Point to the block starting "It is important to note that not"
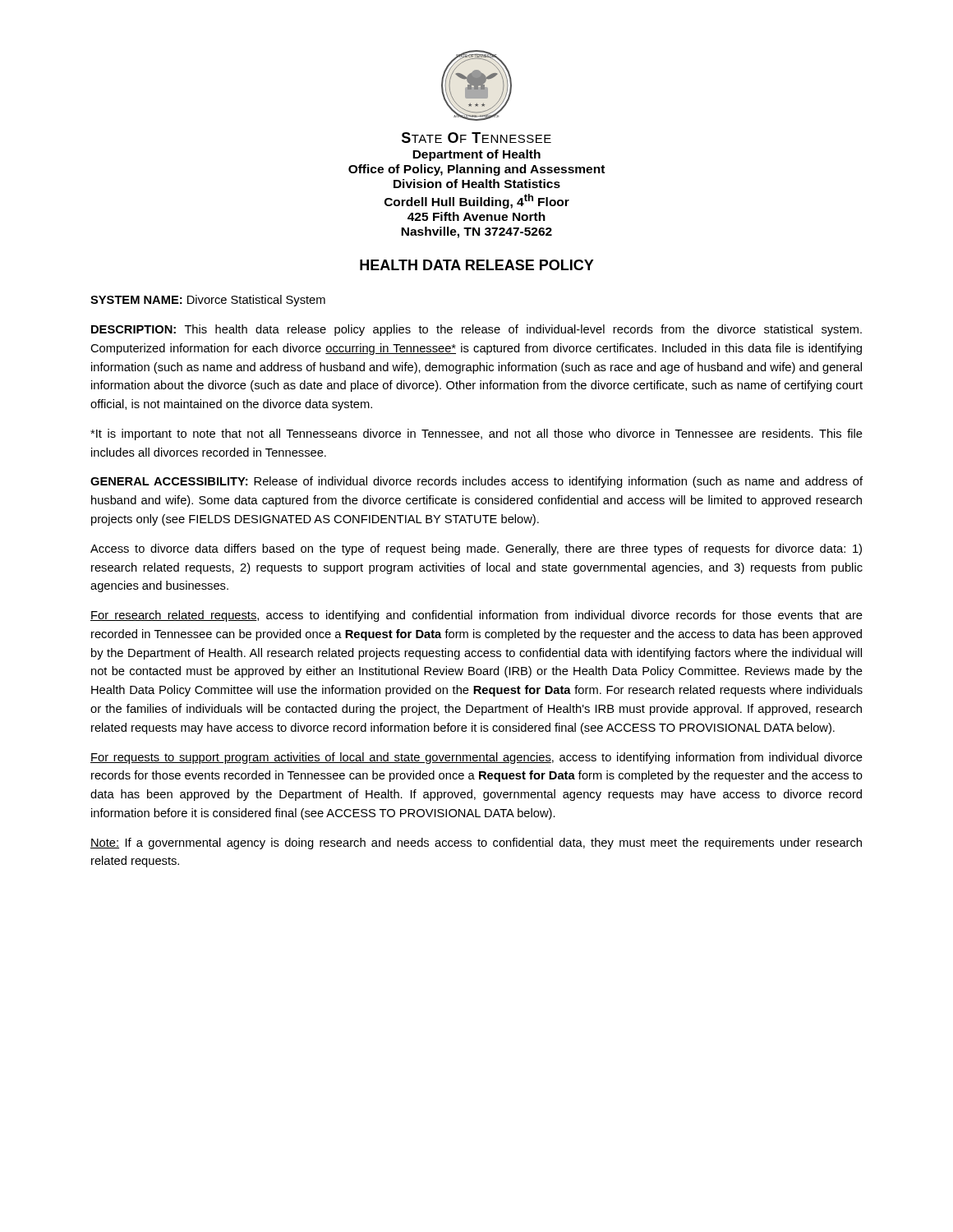The image size is (953, 1232). [x=476, y=443]
